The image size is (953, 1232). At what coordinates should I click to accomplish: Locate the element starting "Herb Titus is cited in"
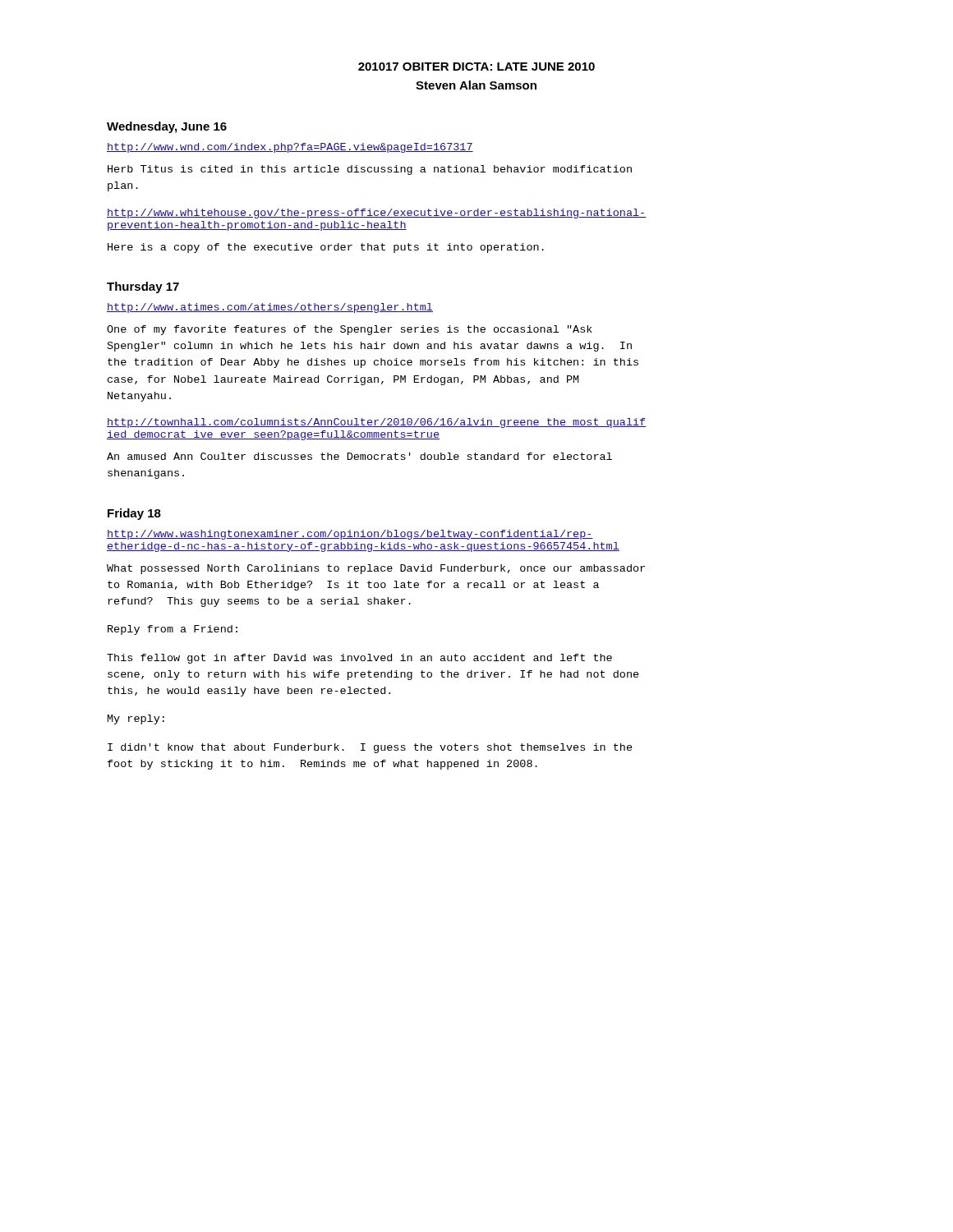370,178
